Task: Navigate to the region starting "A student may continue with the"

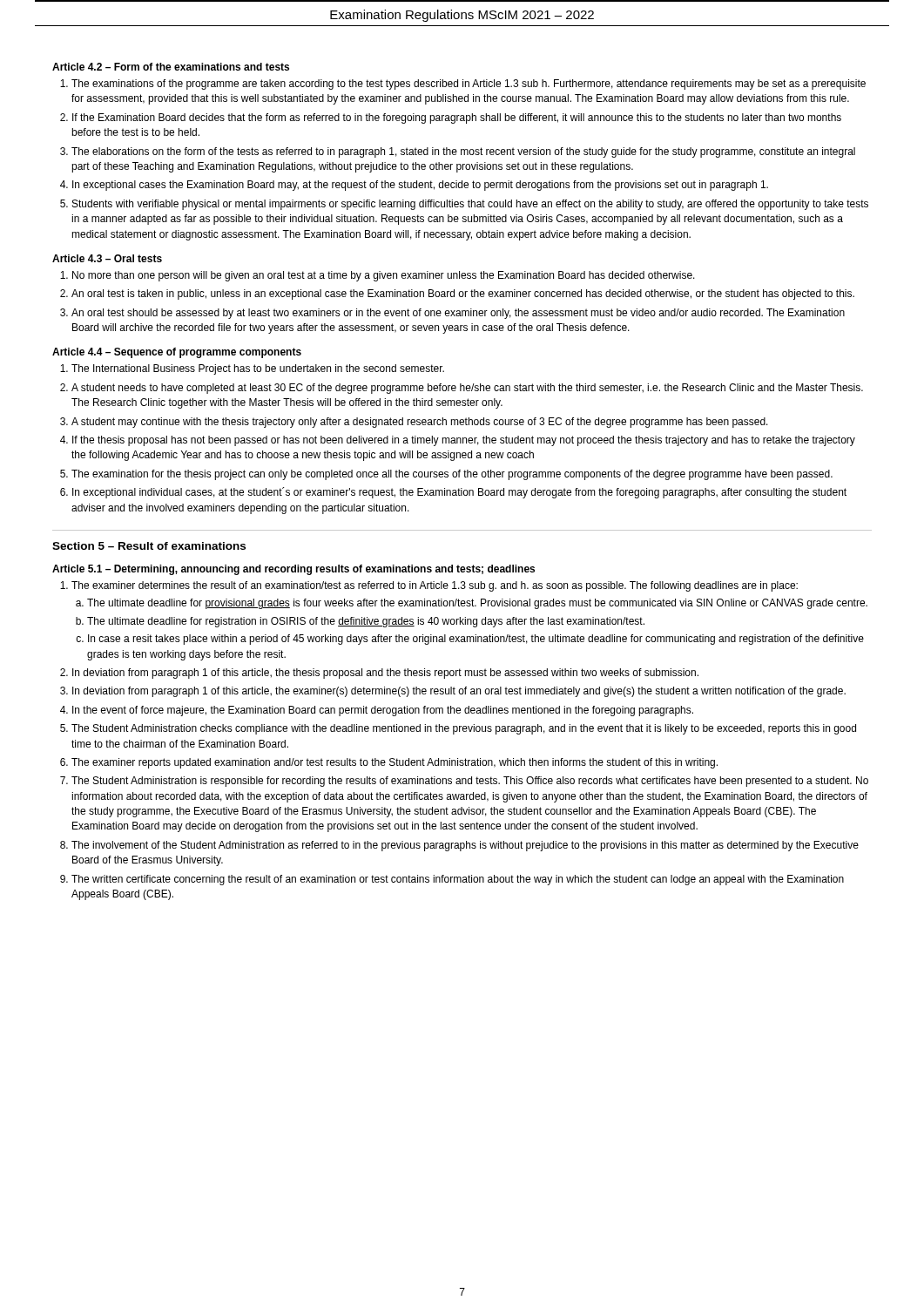Action: [420, 421]
